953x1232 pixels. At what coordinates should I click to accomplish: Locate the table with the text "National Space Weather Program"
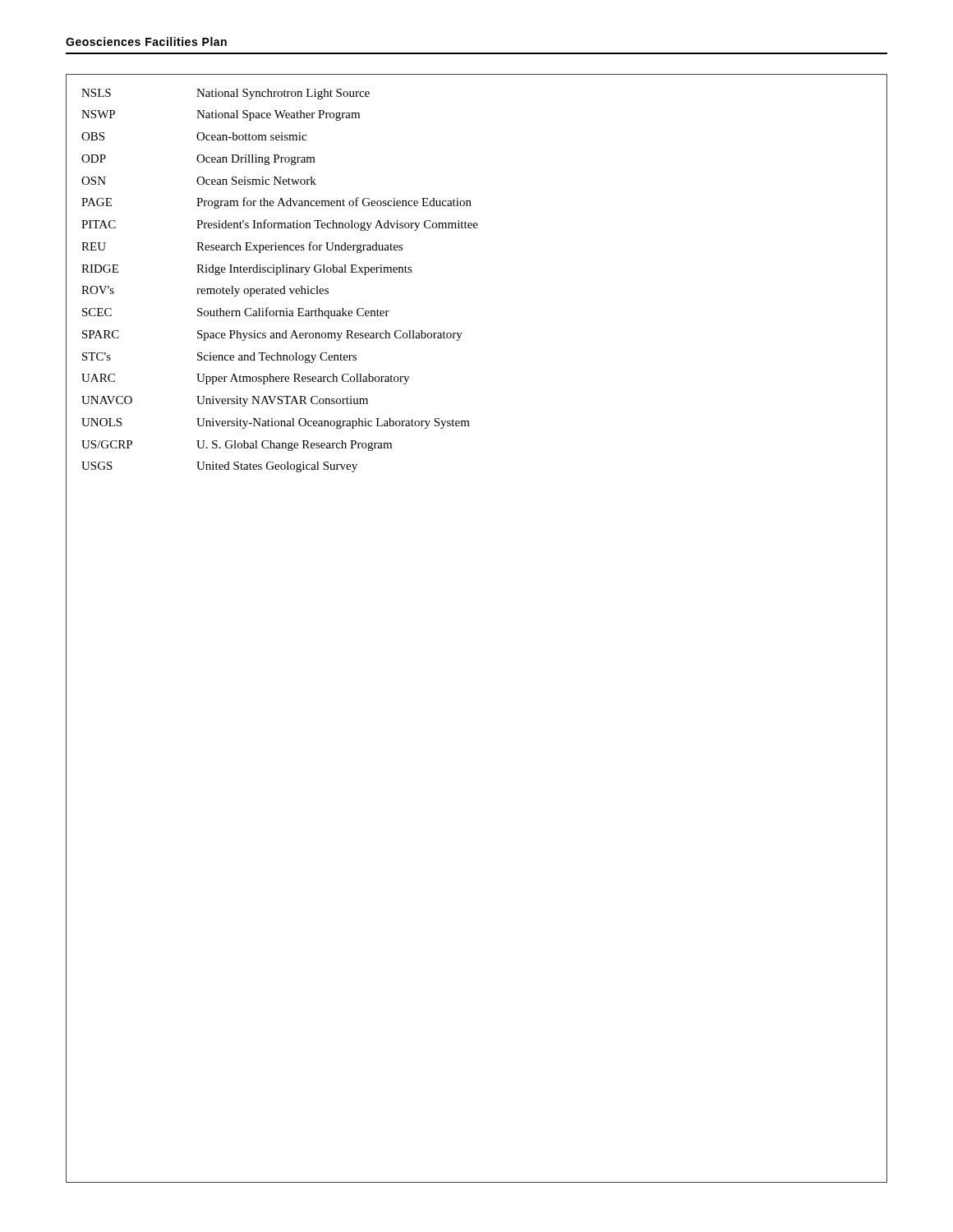[x=476, y=280]
